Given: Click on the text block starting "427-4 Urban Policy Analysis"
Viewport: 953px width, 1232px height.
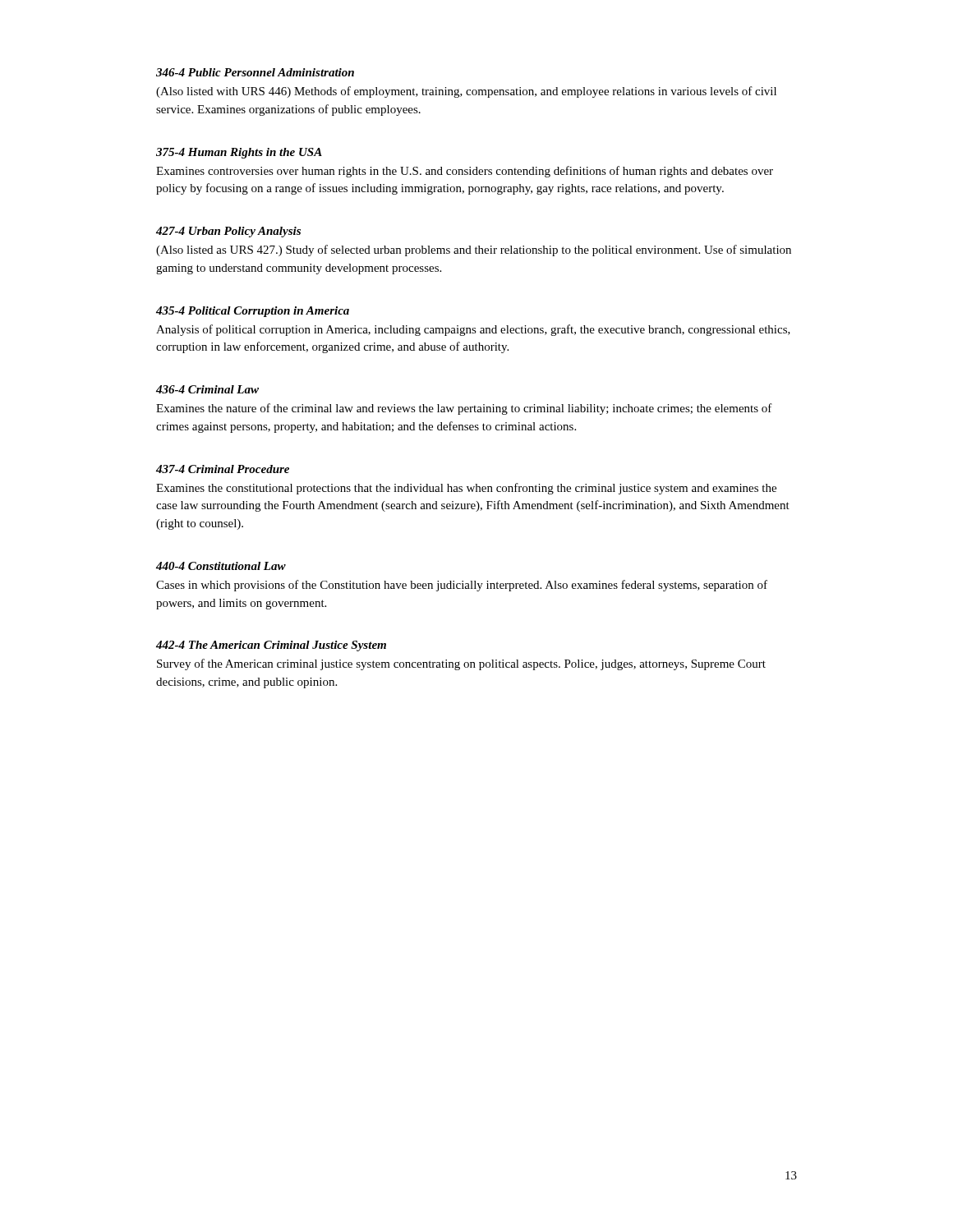Looking at the screenshot, I should coord(228,232).
